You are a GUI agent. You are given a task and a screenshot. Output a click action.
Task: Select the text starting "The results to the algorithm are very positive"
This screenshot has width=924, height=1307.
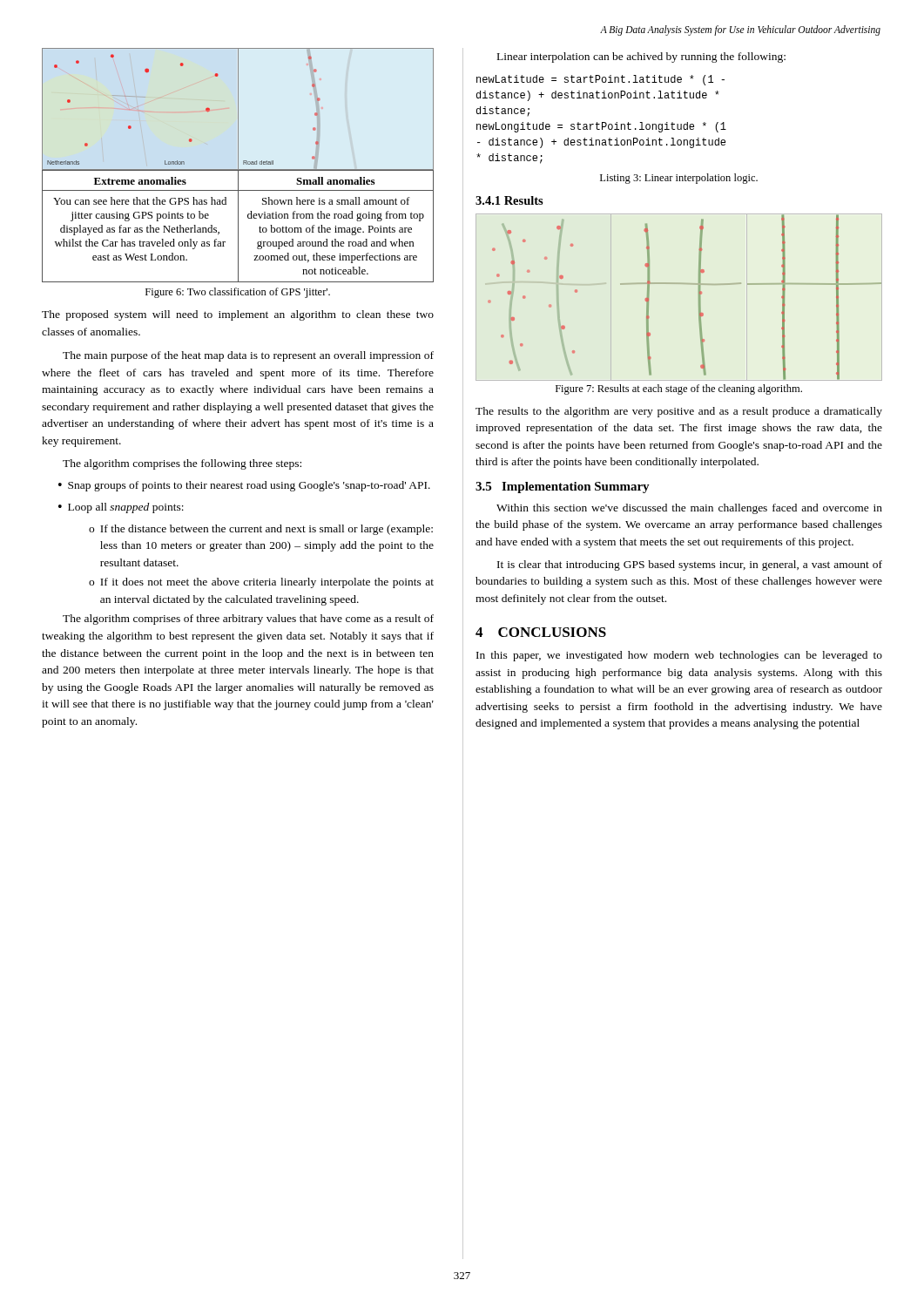click(x=679, y=436)
